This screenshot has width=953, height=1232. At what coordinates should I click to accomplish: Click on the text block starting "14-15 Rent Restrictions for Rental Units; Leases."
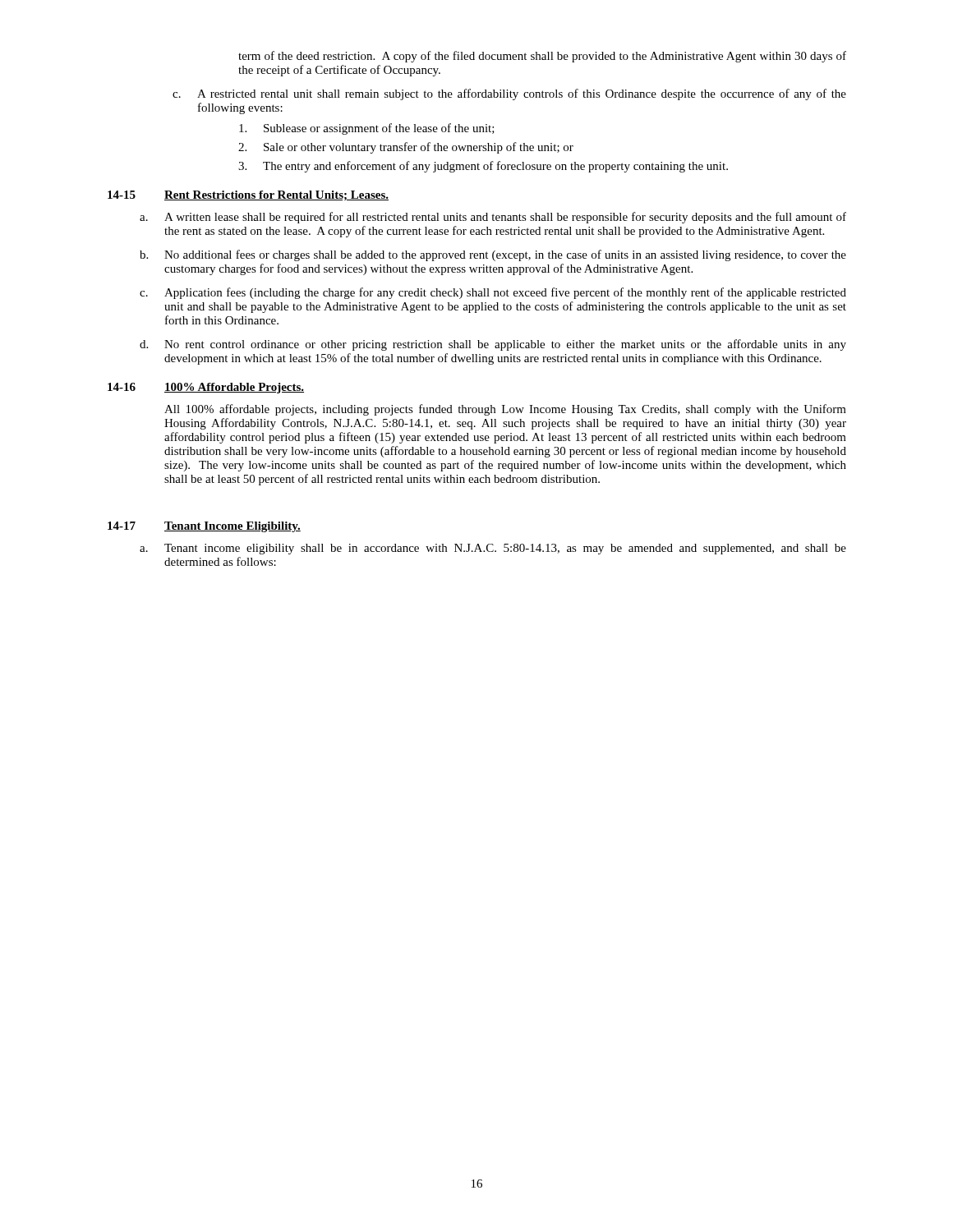click(x=248, y=195)
